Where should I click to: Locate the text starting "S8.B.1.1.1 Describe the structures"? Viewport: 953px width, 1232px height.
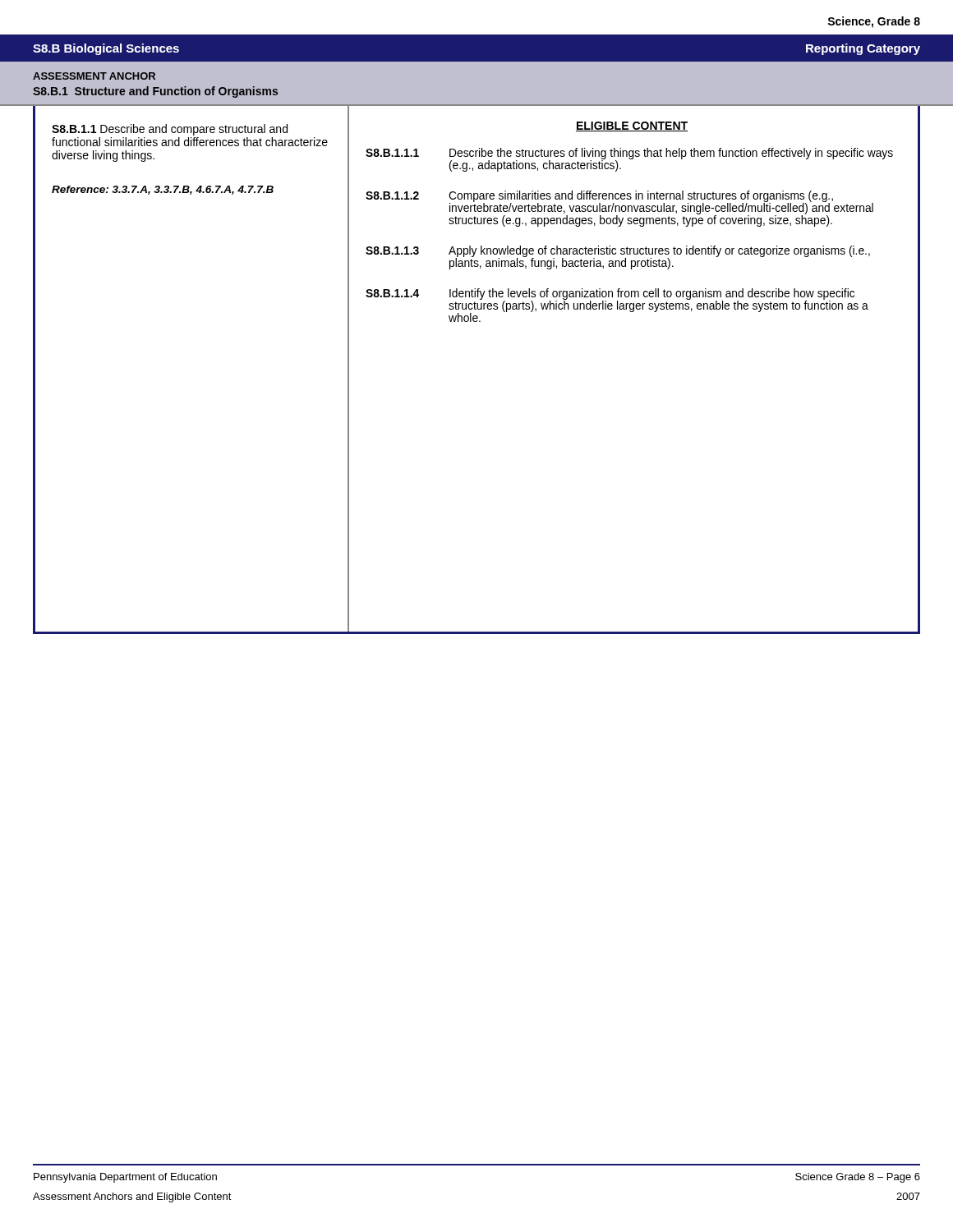(x=632, y=159)
